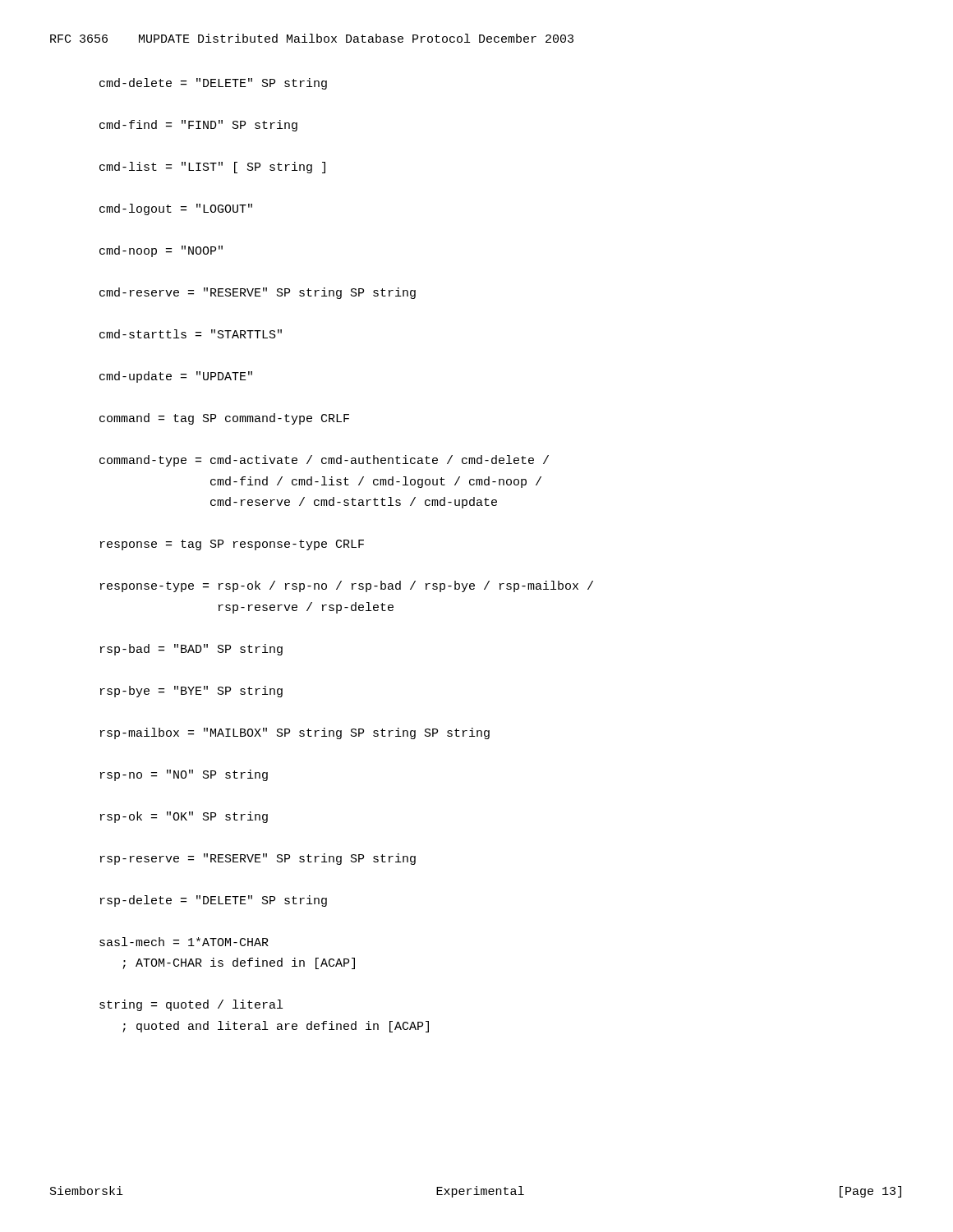Screen dimensions: 1232x953
Task: Click on the text block starting "cmd-delete = "DELETE" SP"
Action: (213, 84)
